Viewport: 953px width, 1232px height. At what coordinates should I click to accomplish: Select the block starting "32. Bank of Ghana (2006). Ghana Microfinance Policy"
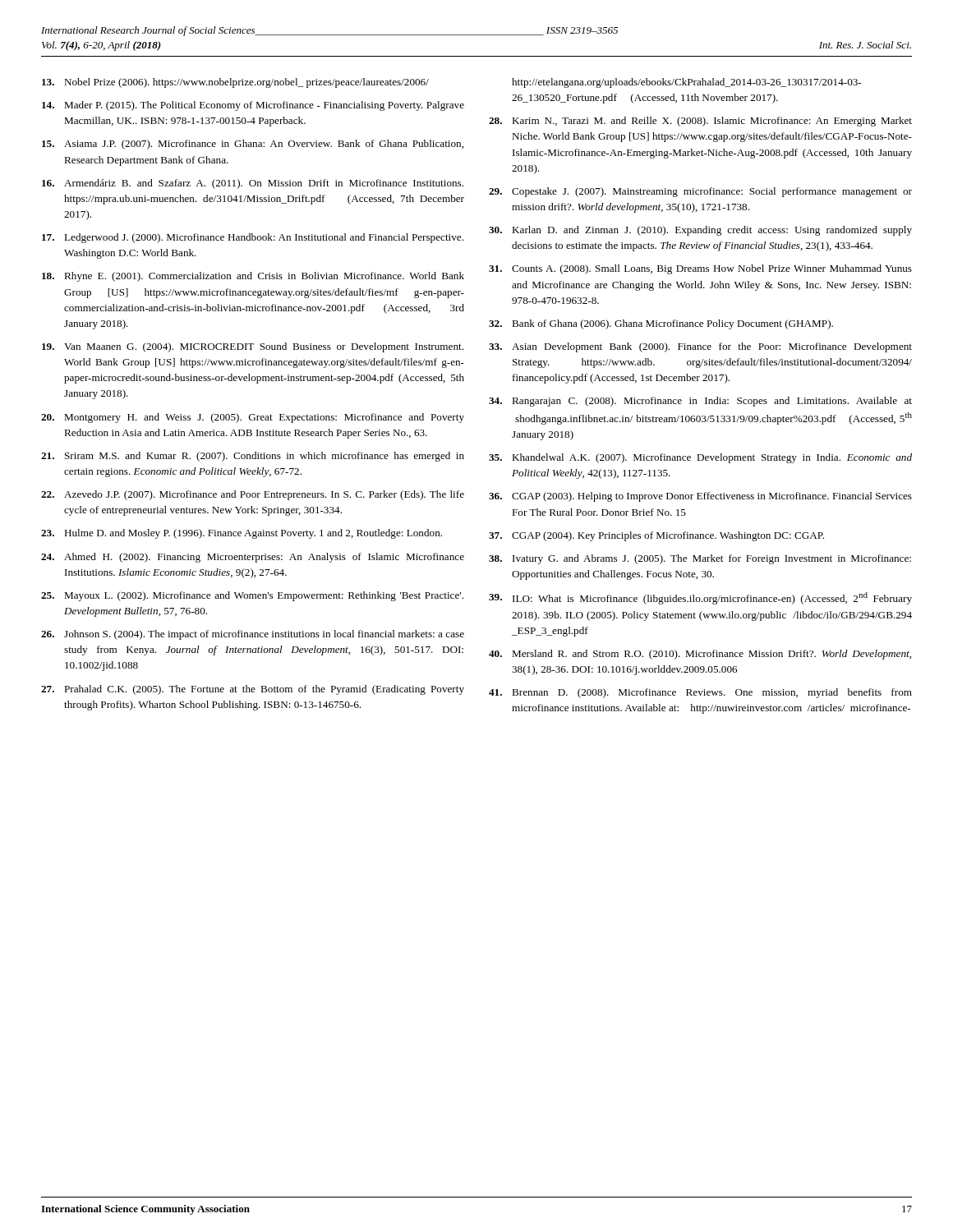pos(700,323)
